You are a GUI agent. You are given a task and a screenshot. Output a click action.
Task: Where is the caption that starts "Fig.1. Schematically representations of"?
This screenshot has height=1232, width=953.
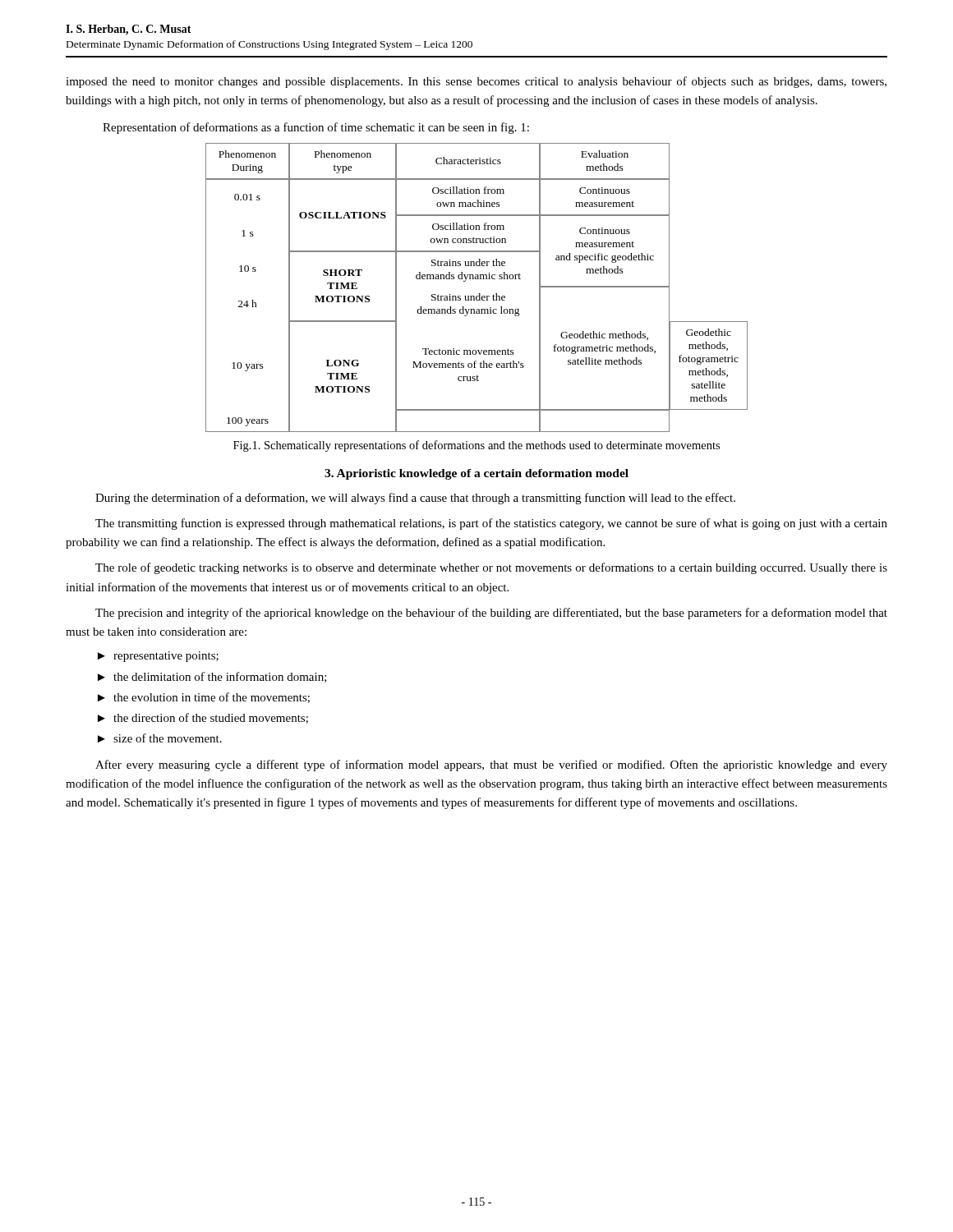pyautogui.click(x=476, y=445)
